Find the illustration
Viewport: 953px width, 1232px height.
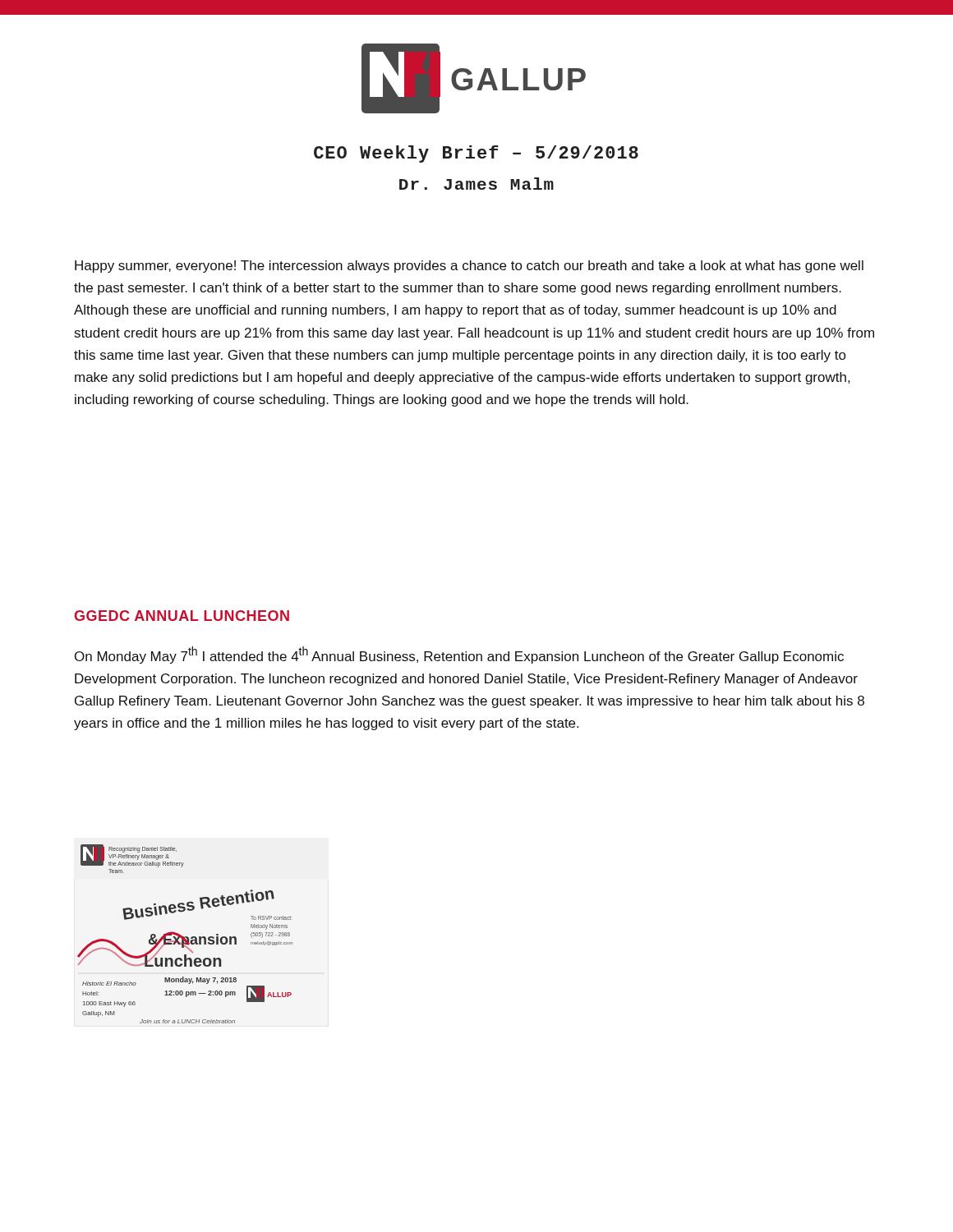click(201, 932)
